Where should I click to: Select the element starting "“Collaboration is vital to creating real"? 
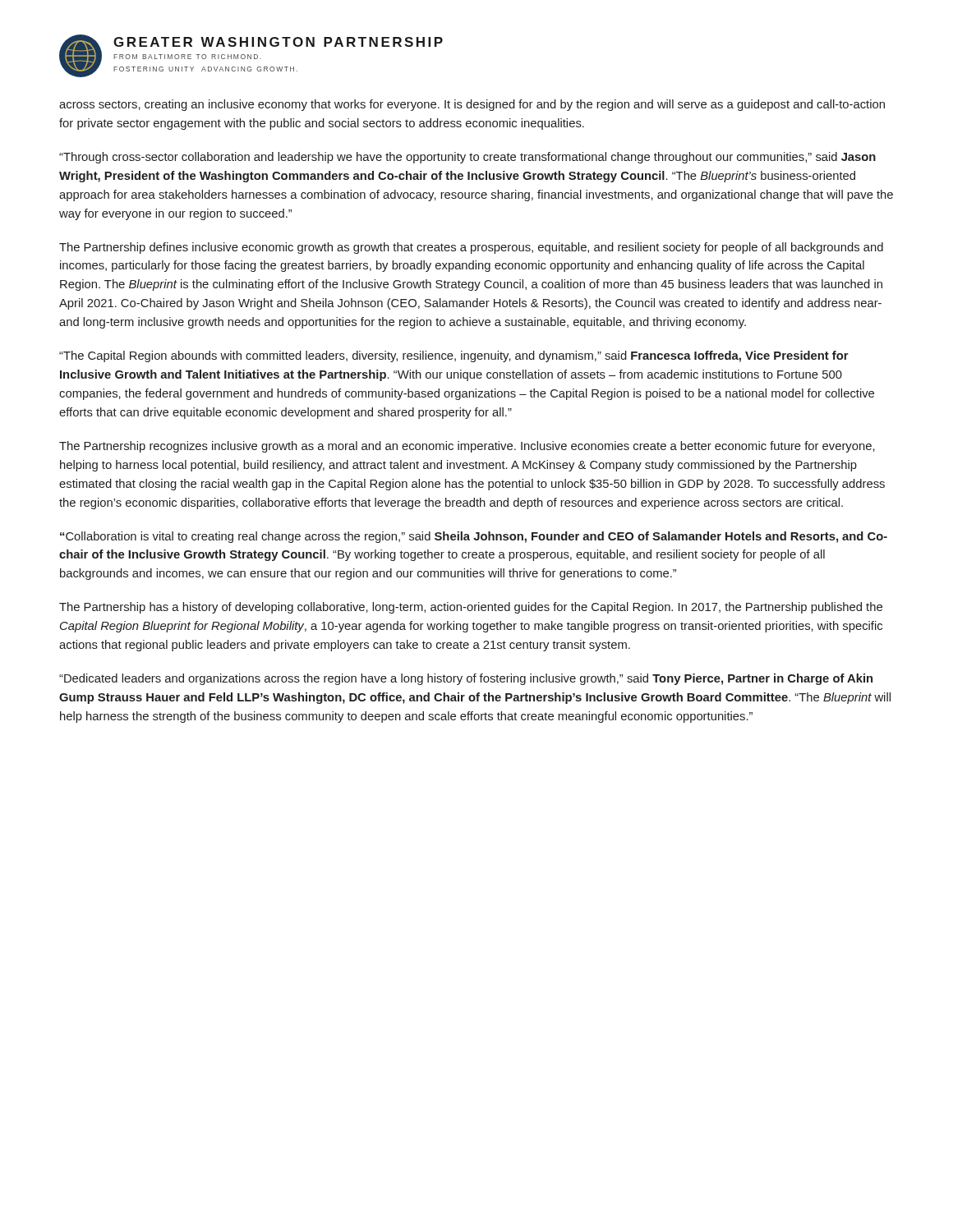point(473,555)
